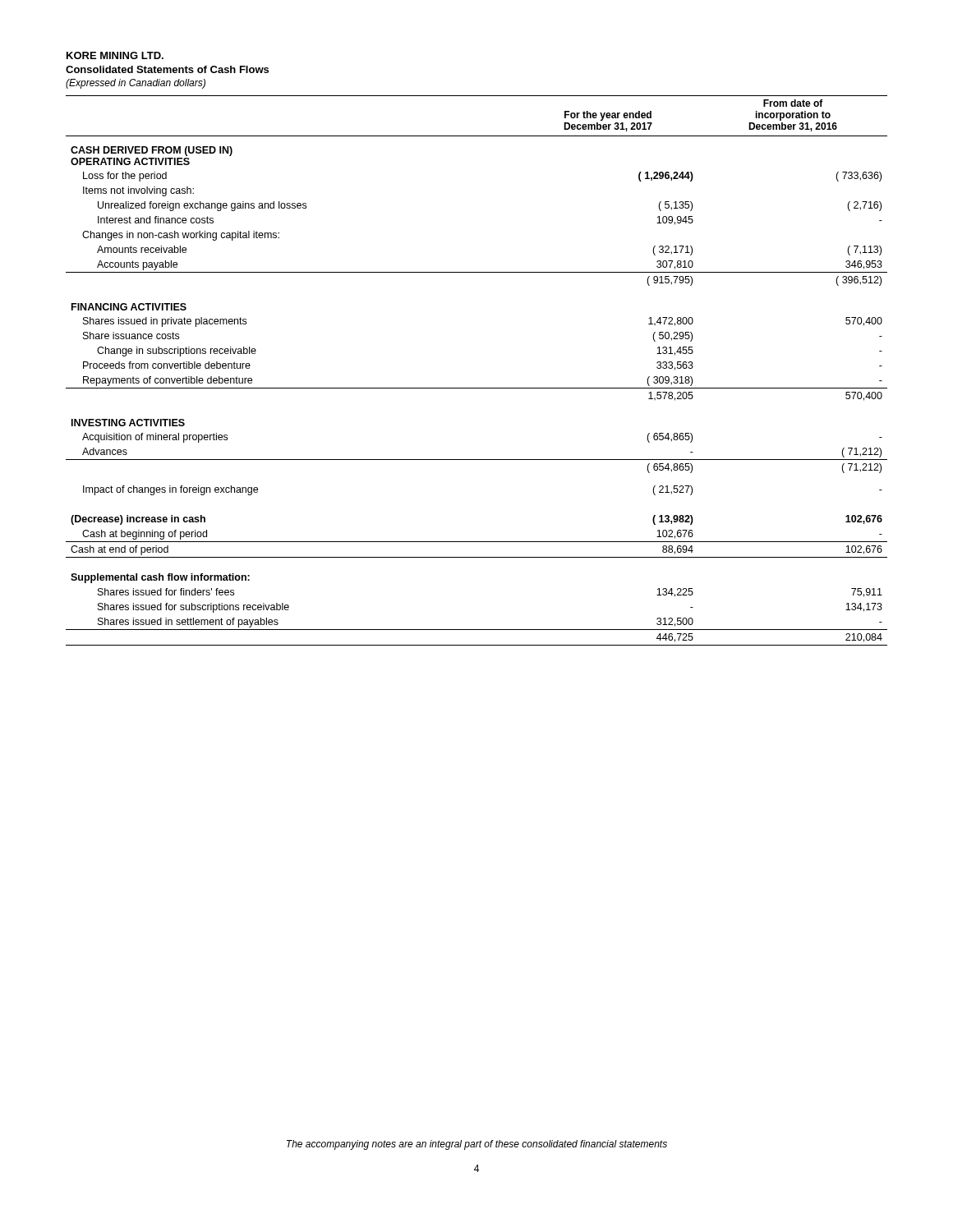953x1232 pixels.
Task: Select the region starting "KORE MINING LTD."
Action: (x=115, y=55)
